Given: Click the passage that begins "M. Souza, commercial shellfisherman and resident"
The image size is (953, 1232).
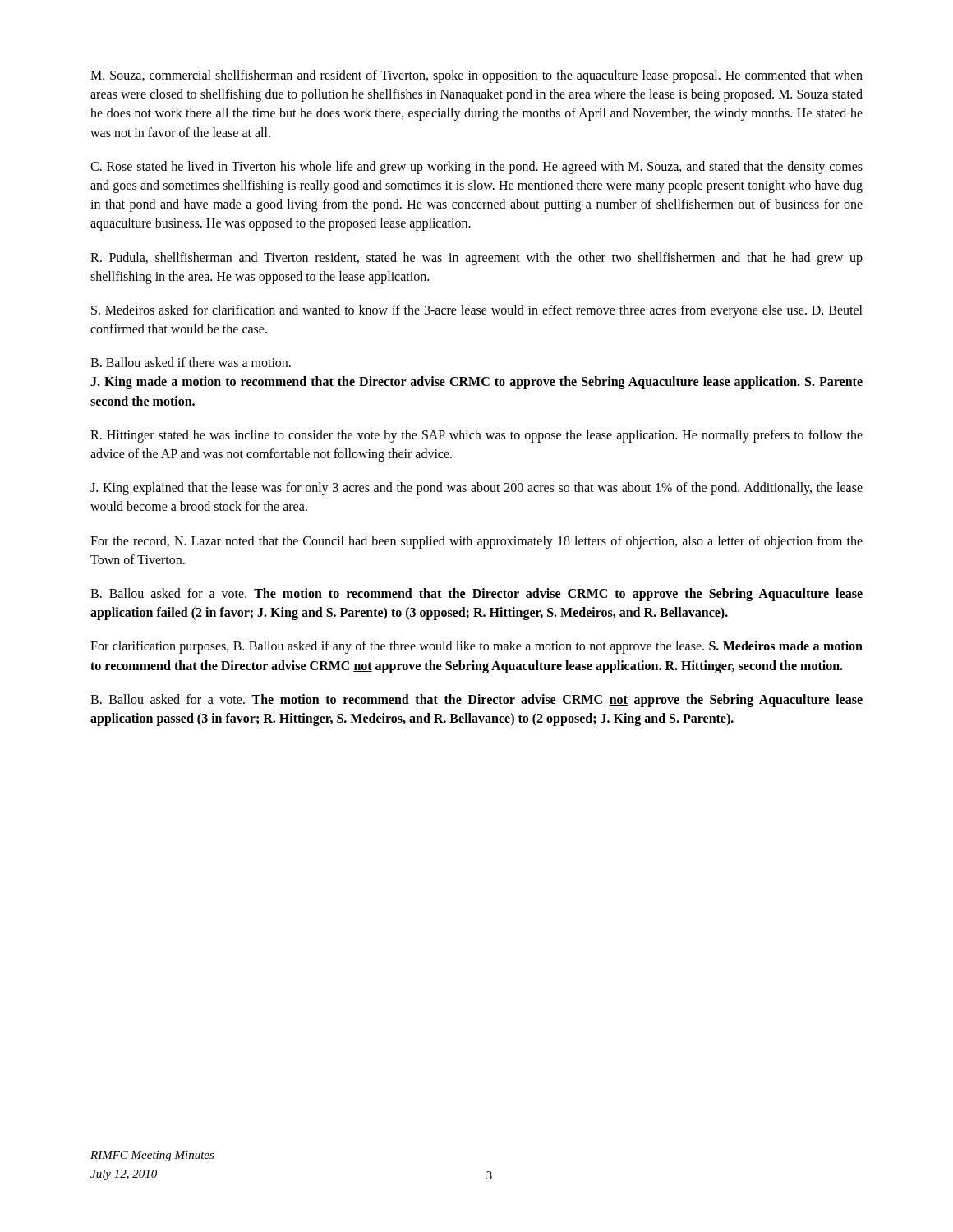Looking at the screenshot, I should pos(476,104).
